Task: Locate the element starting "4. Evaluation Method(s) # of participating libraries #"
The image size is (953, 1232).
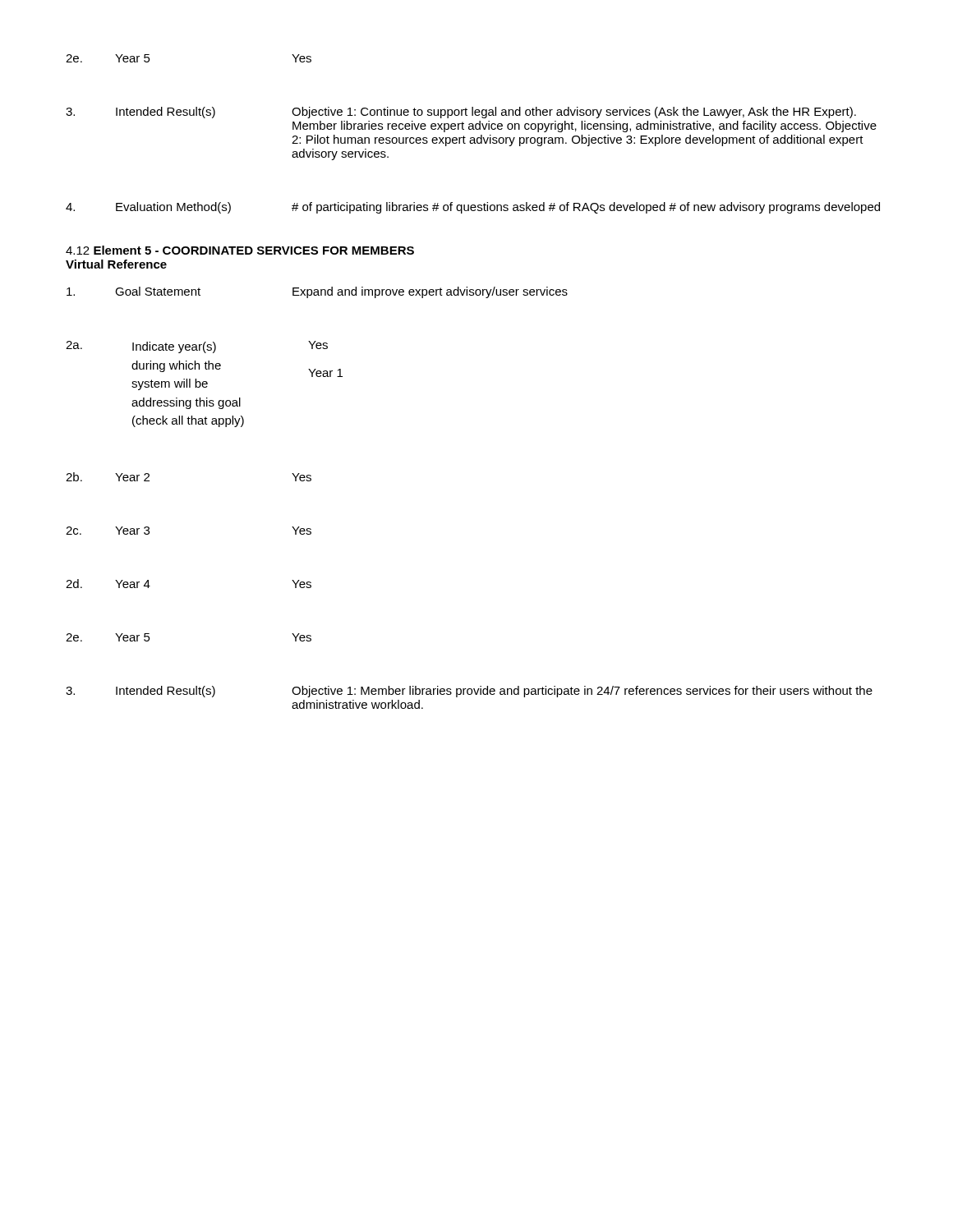Action: (x=476, y=206)
